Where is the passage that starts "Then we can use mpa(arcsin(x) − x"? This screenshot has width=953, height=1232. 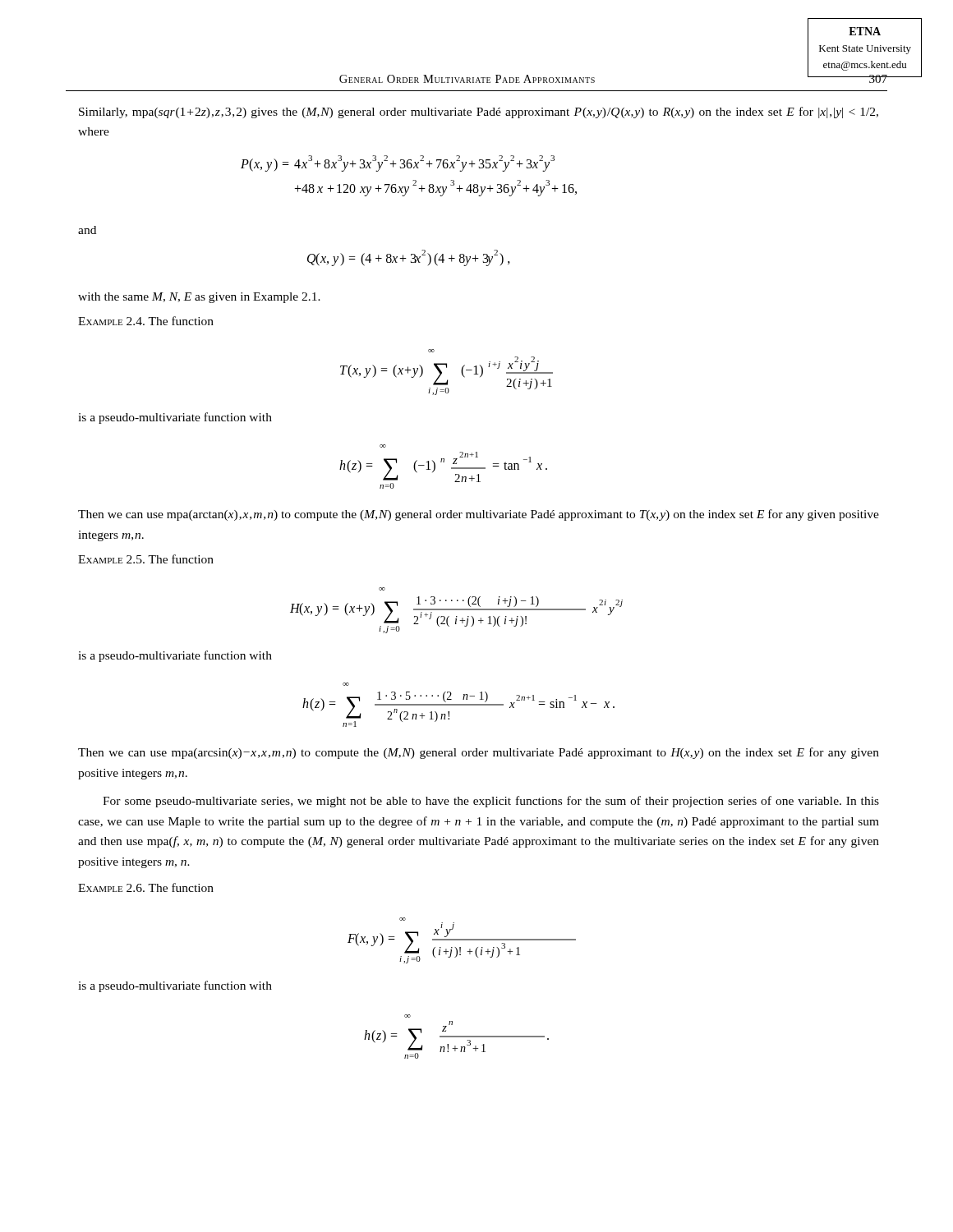[x=479, y=762]
